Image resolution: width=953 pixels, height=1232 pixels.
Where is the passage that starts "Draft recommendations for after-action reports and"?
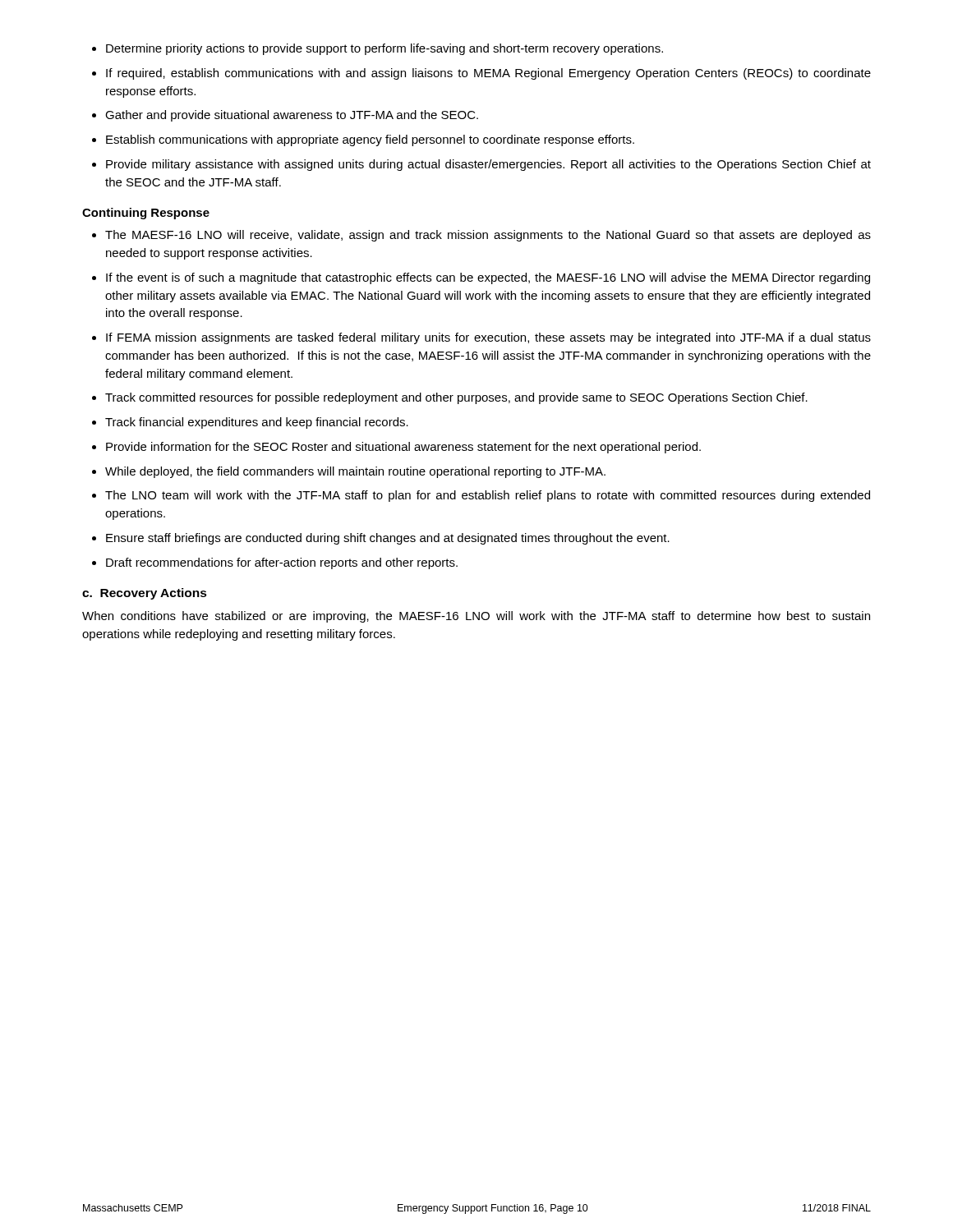tap(282, 563)
